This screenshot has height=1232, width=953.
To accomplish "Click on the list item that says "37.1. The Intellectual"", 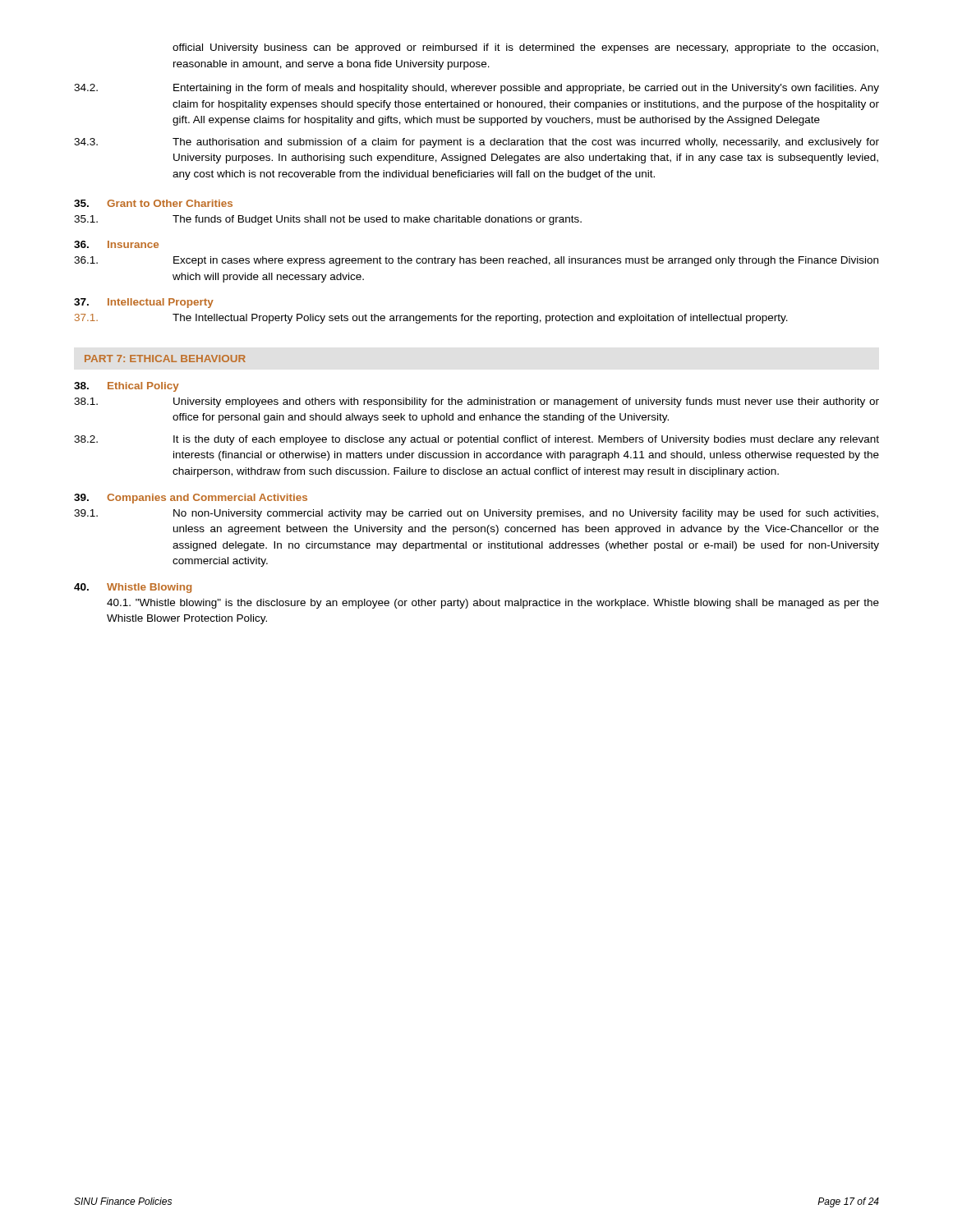I will [476, 318].
